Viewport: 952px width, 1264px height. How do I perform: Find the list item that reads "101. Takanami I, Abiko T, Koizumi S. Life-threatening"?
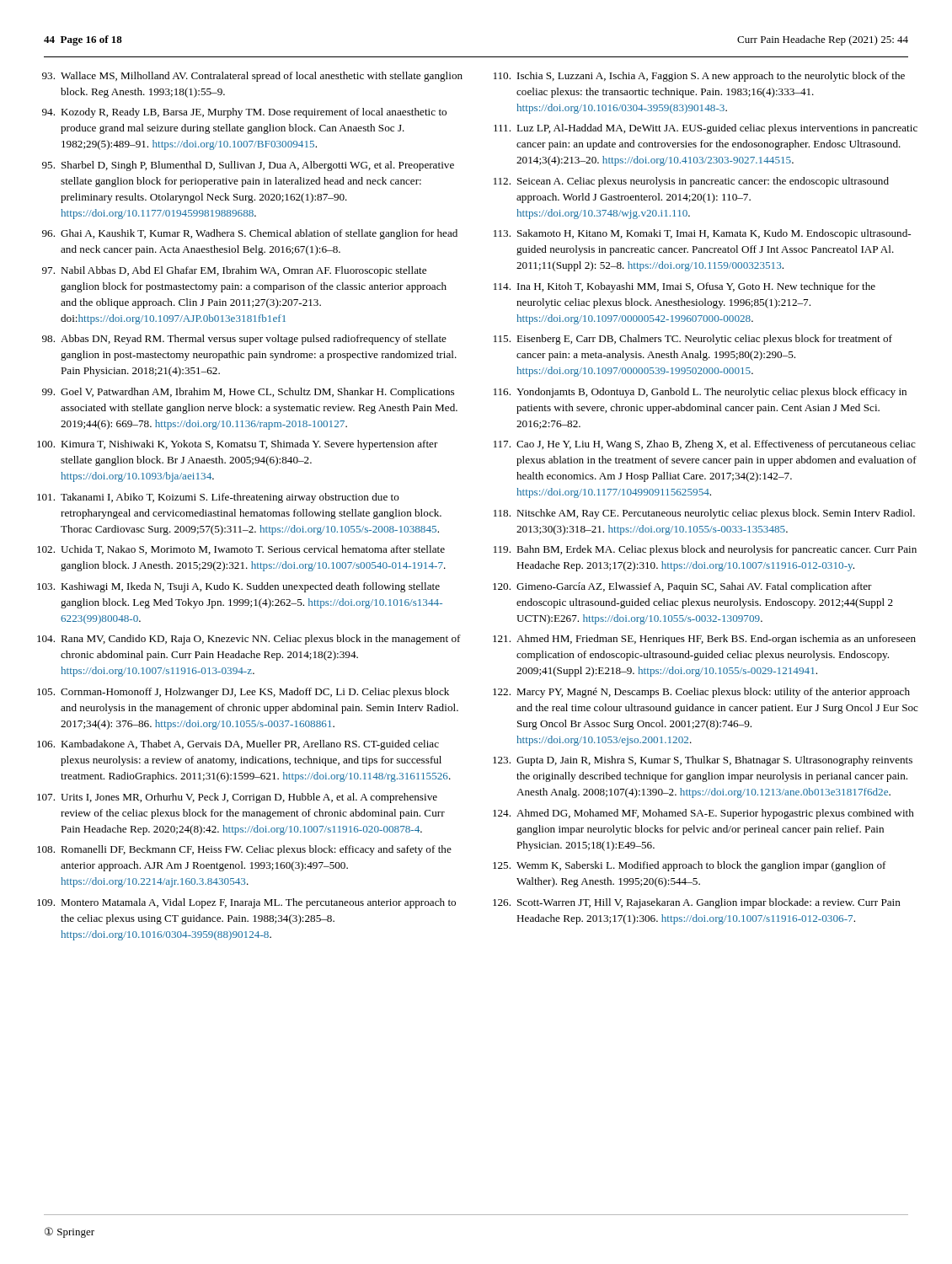248,513
